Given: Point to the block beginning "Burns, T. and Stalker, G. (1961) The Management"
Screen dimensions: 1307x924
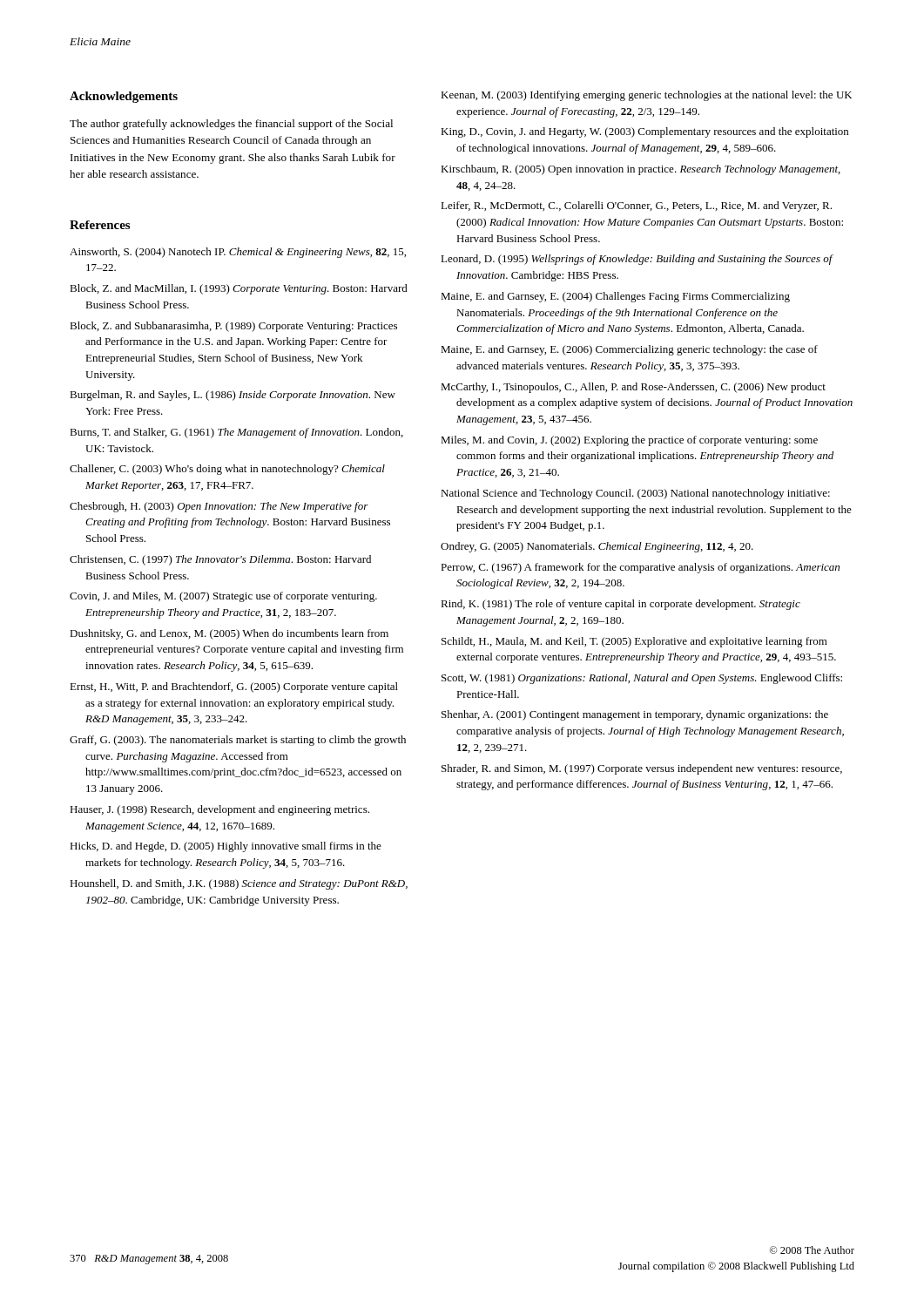Looking at the screenshot, I should coord(237,440).
